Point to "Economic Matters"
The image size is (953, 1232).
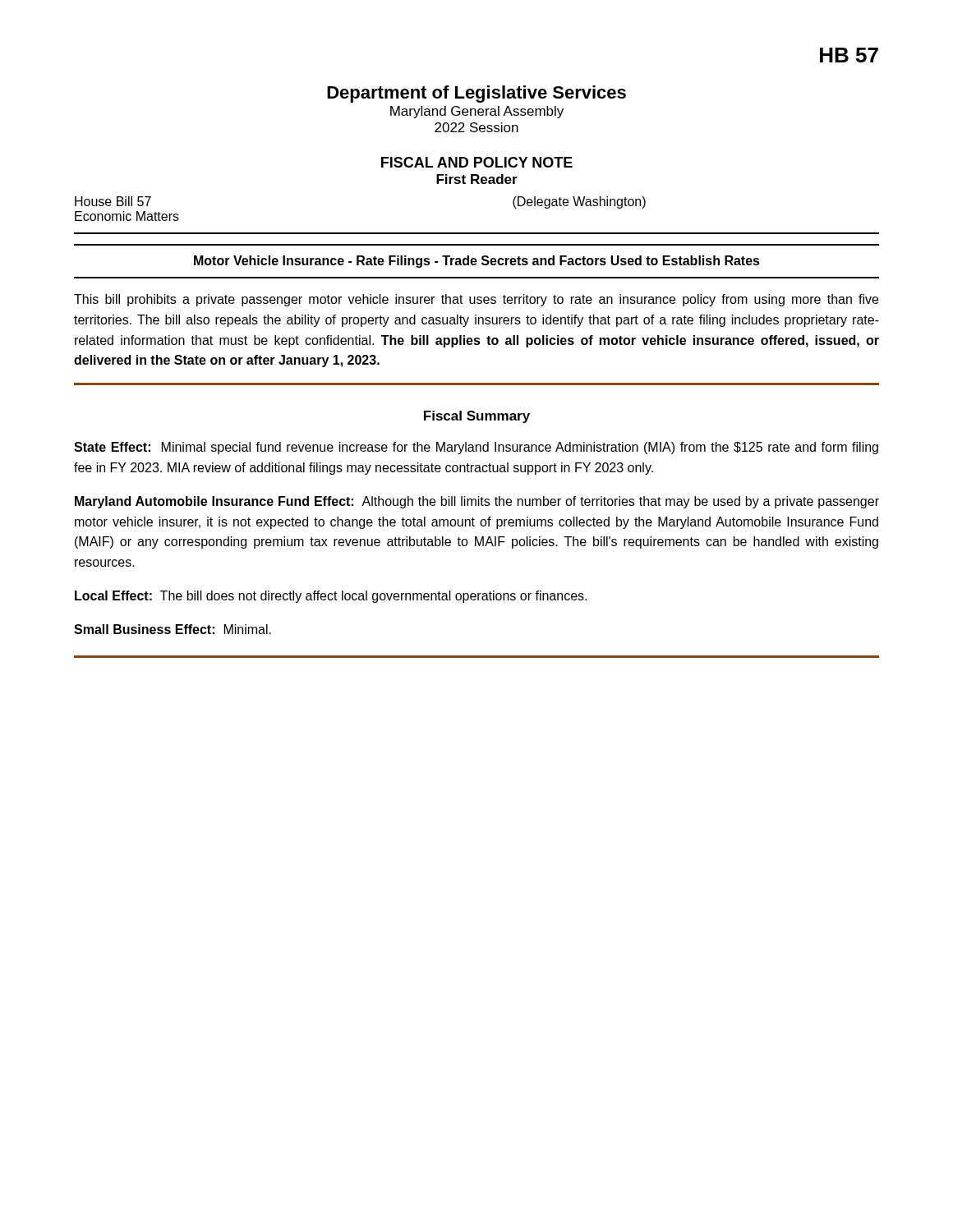pos(127,216)
